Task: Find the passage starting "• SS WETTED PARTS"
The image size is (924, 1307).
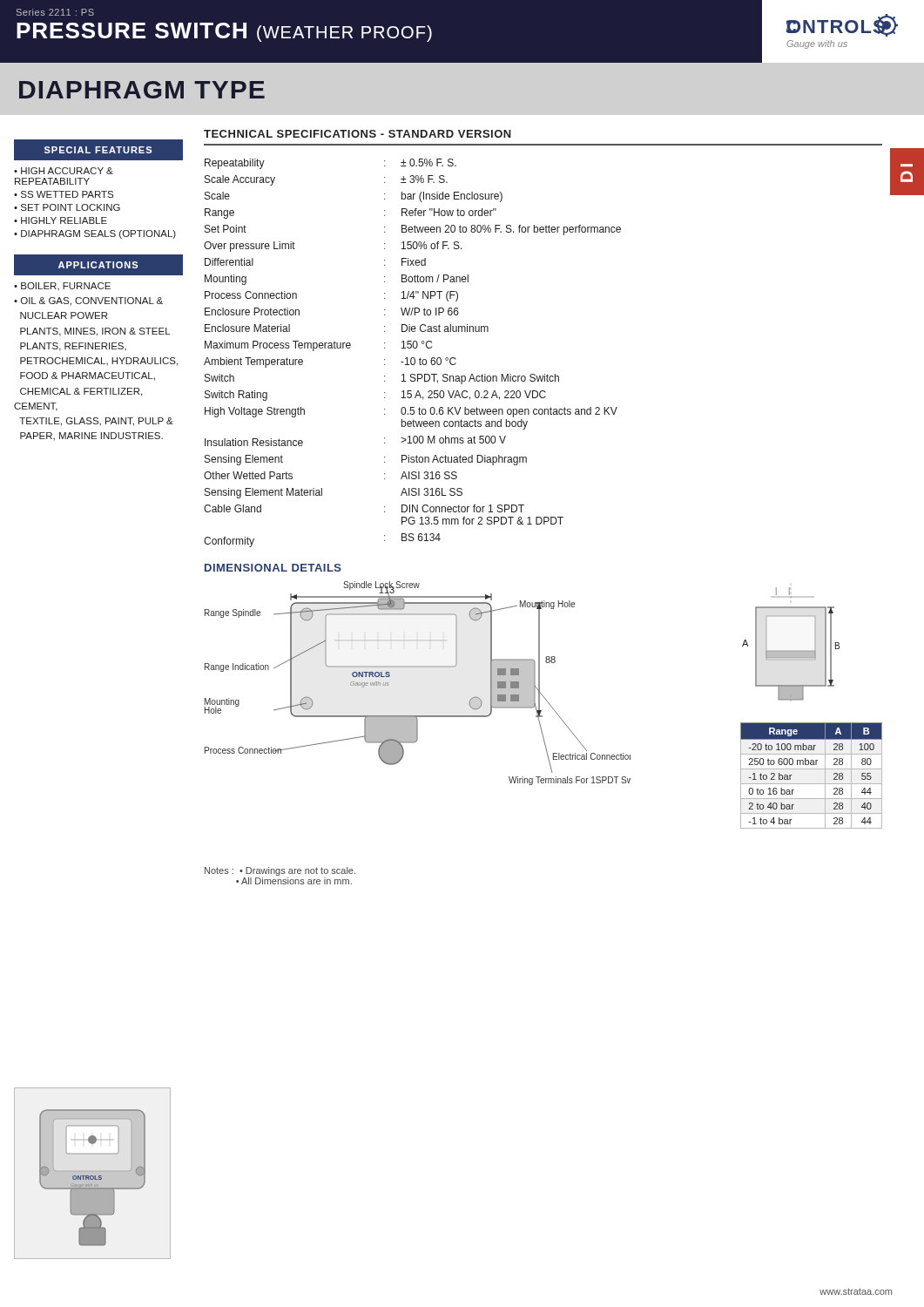Action: (64, 194)
